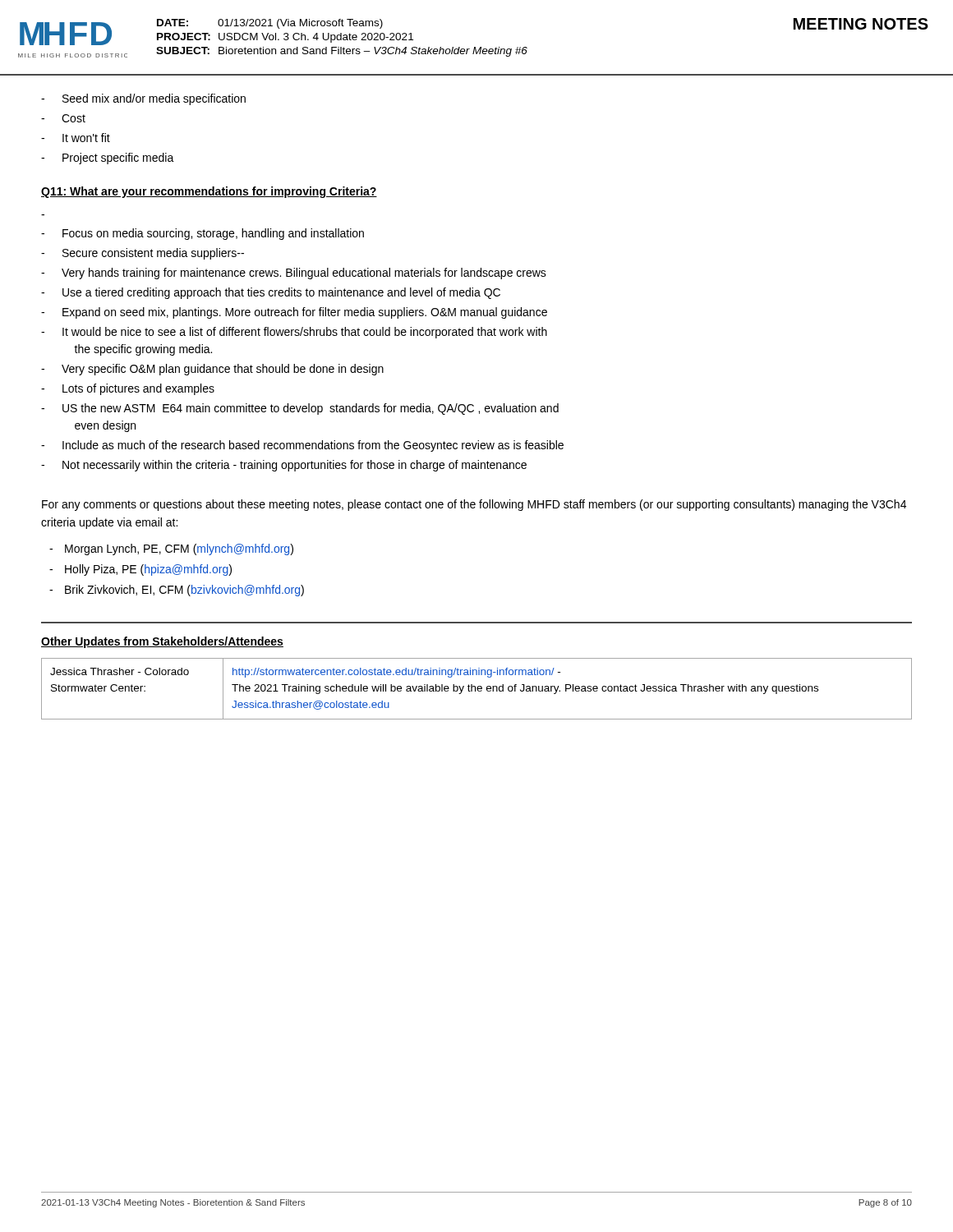The height and width of the screenshot is (1232, 953).
Task: Locate the list item that says "- Very specific O&M plan"
Action: [x=212, y=369]
